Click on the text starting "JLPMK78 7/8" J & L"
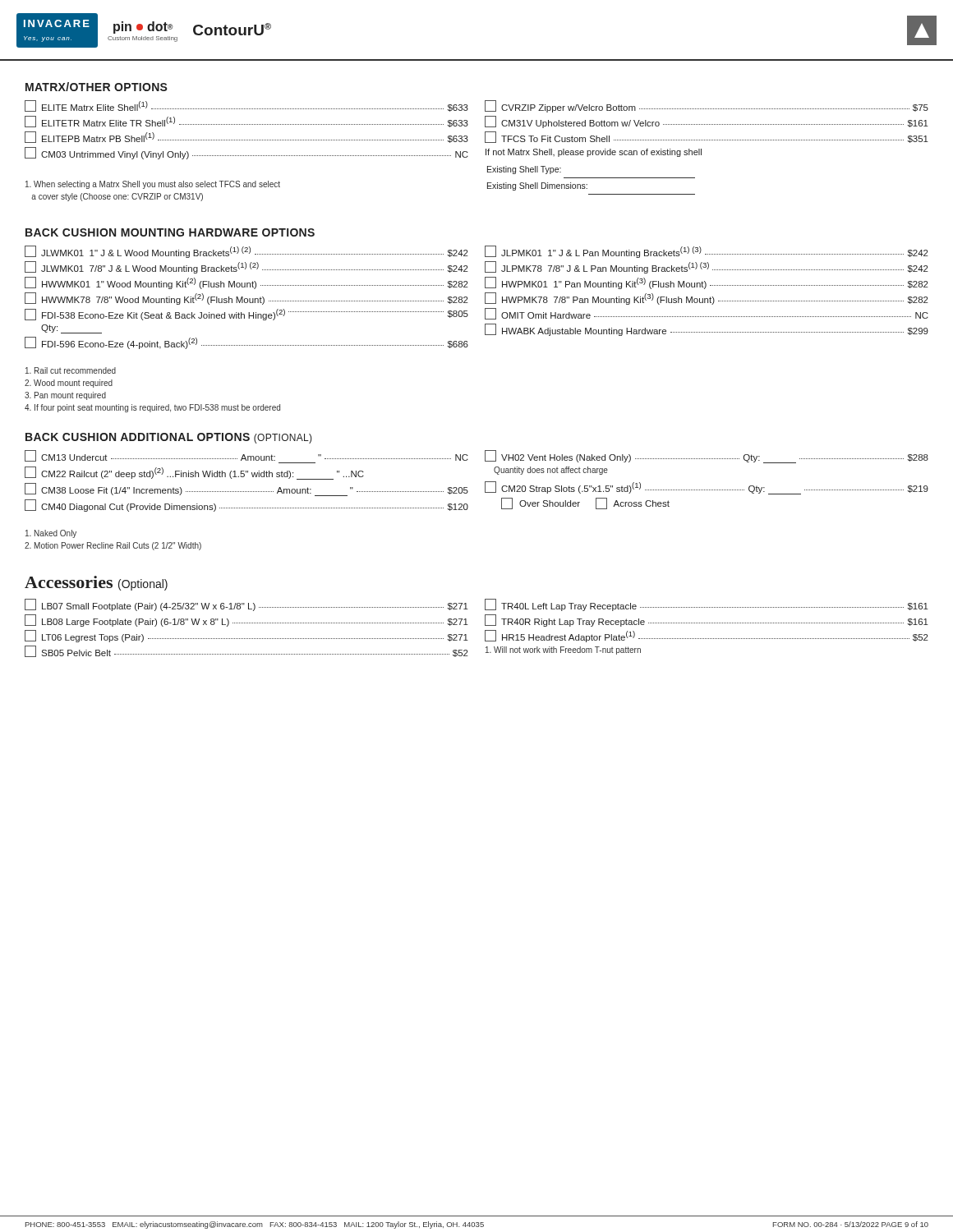 [707, 267]
